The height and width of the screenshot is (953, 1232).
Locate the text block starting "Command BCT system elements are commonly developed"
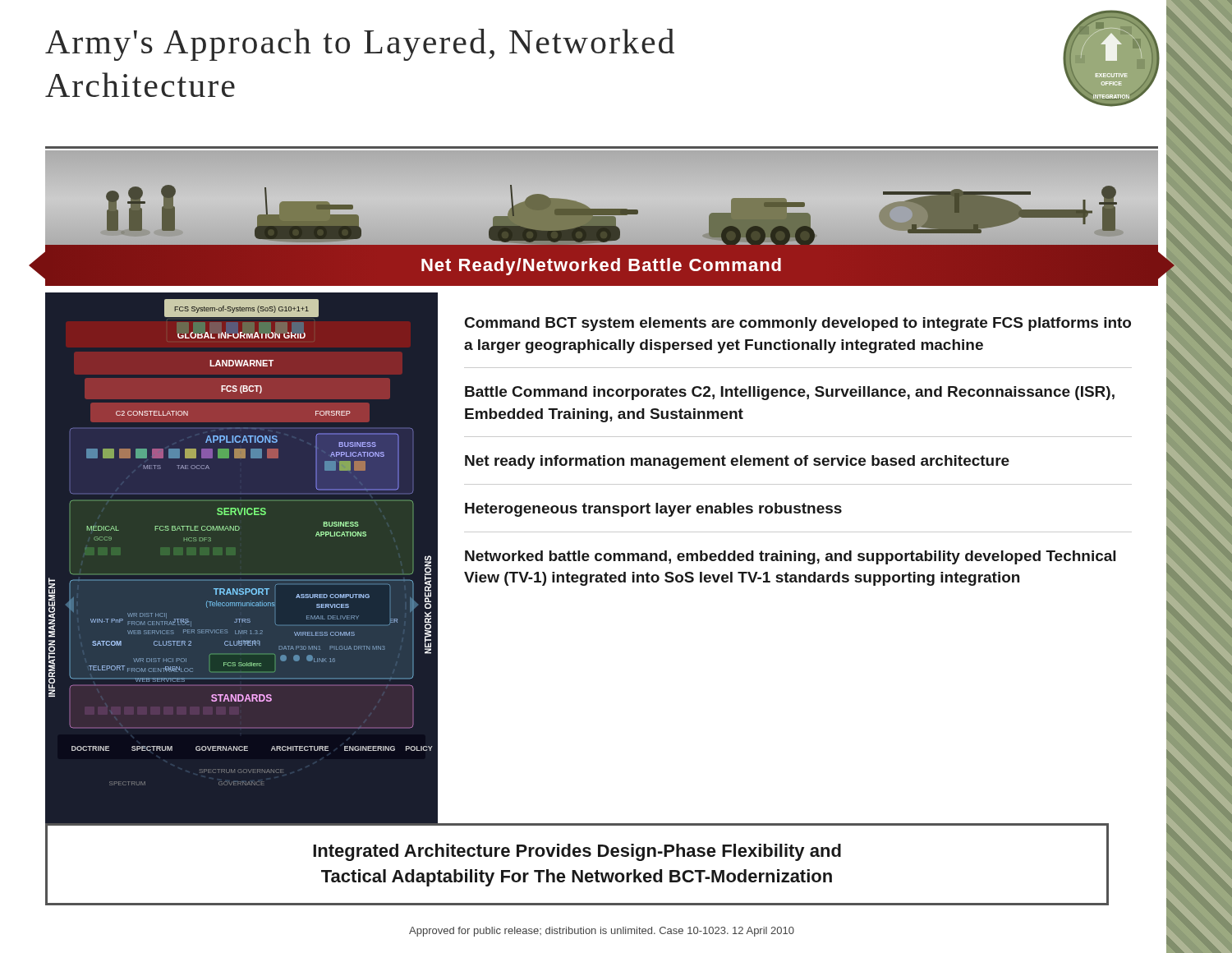pos(798,333)
